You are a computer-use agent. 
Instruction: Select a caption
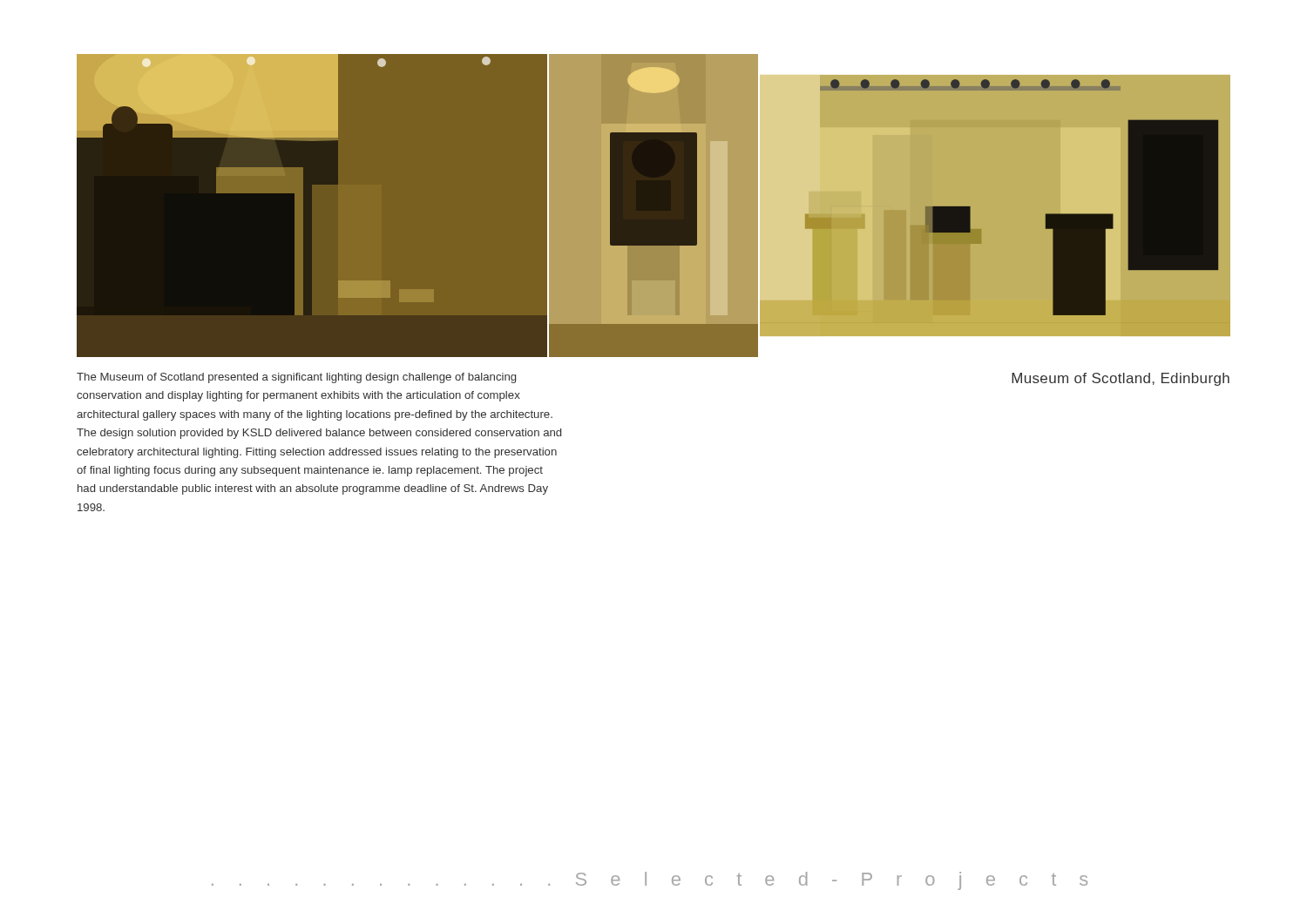1121,378
